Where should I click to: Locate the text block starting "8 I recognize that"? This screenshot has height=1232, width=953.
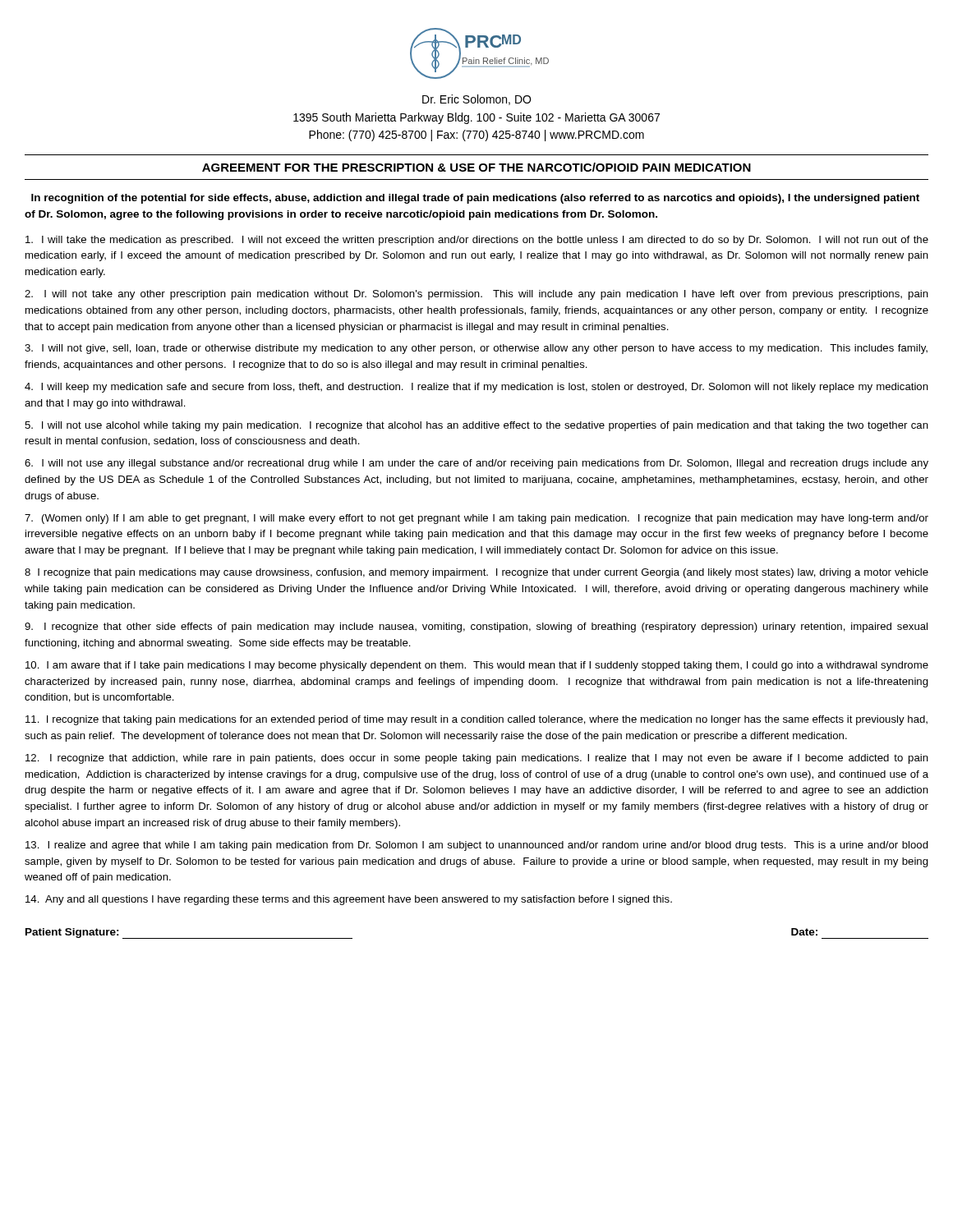(476, 588)
